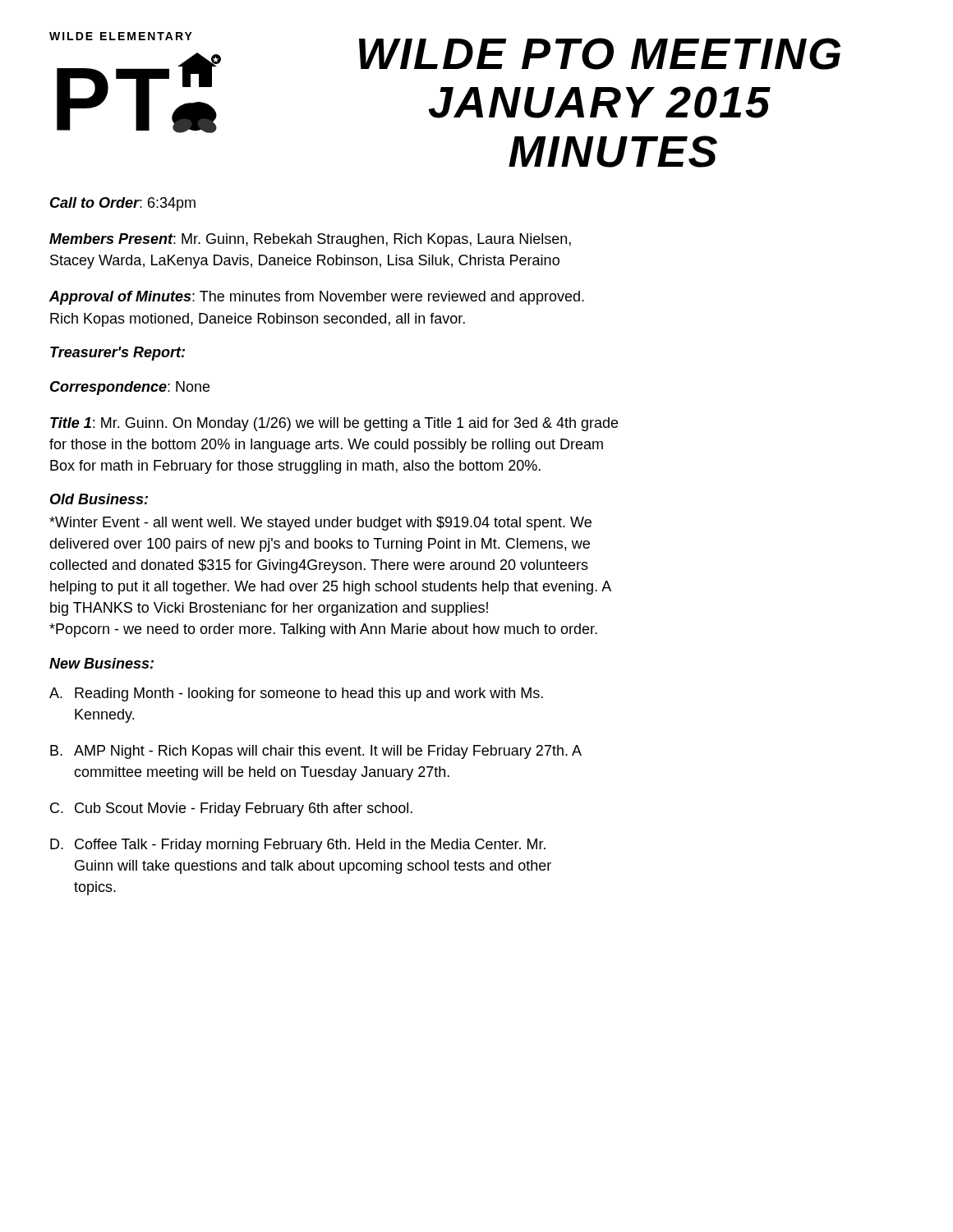Find the block starting "WILDE PTO MEETINGJANUARY"
The image size is (953, 1232).
pyautogui.click(x=600, y=103)
